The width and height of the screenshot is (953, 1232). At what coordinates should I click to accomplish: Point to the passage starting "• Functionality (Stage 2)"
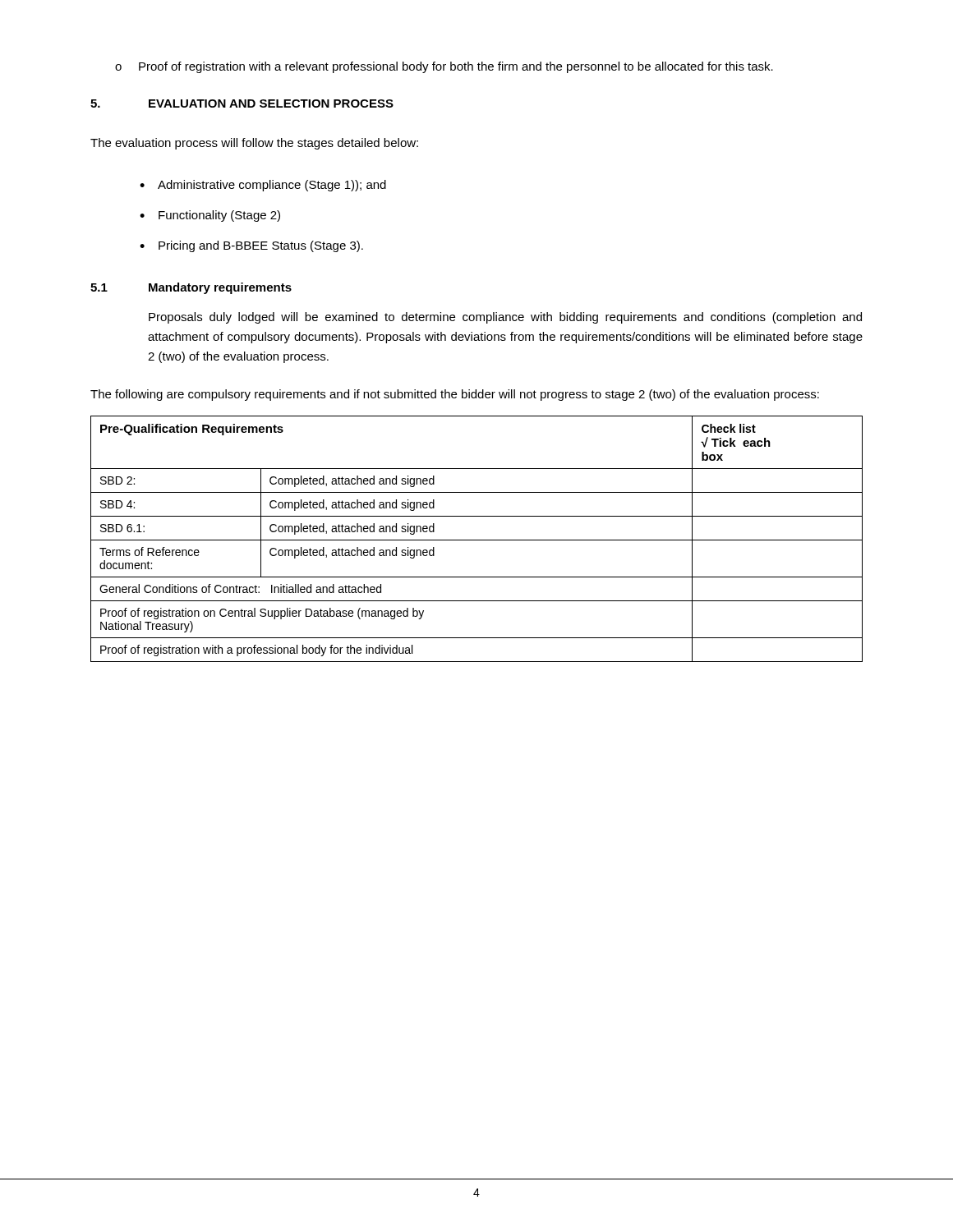tap(210, 216)
